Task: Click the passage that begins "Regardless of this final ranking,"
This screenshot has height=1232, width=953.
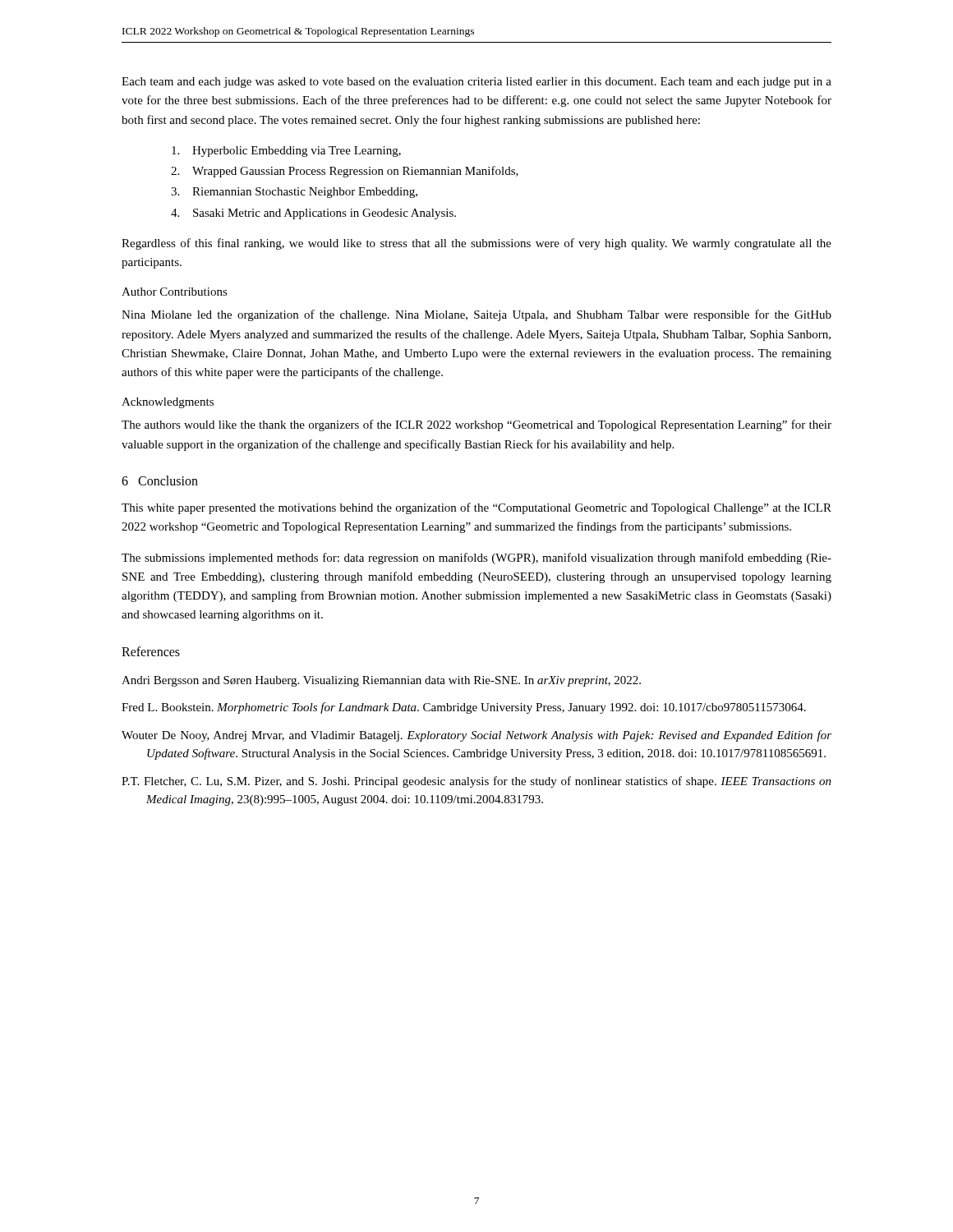Action: click(x=476, y=253)
